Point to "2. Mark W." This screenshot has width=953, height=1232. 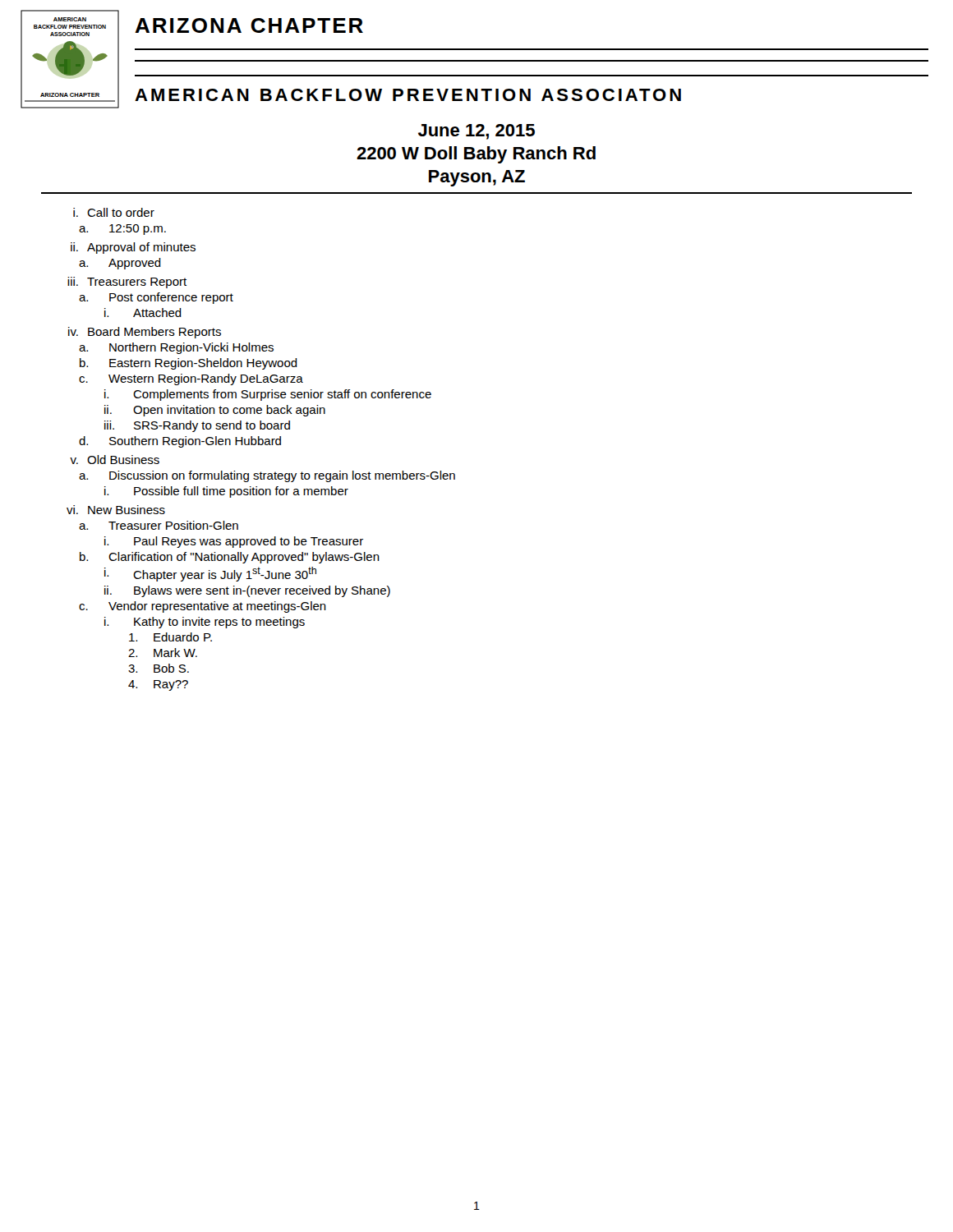pos(163,653)
